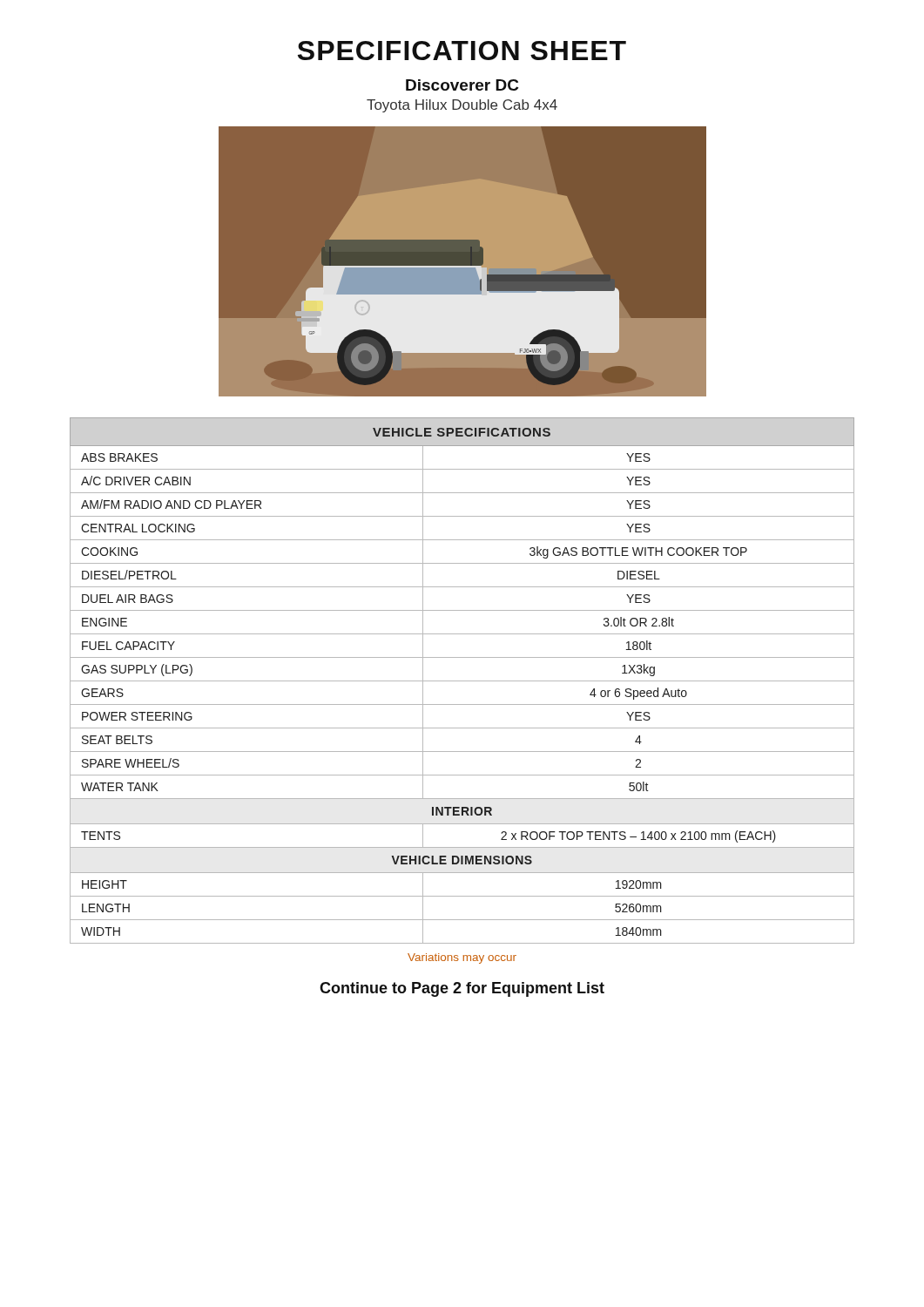Image resolution: width=924 pixels, height=1307 pixels.
Task: Locate the text block starting "SPECIFICATION SHEET"
Action: click(x=462, y=51)
